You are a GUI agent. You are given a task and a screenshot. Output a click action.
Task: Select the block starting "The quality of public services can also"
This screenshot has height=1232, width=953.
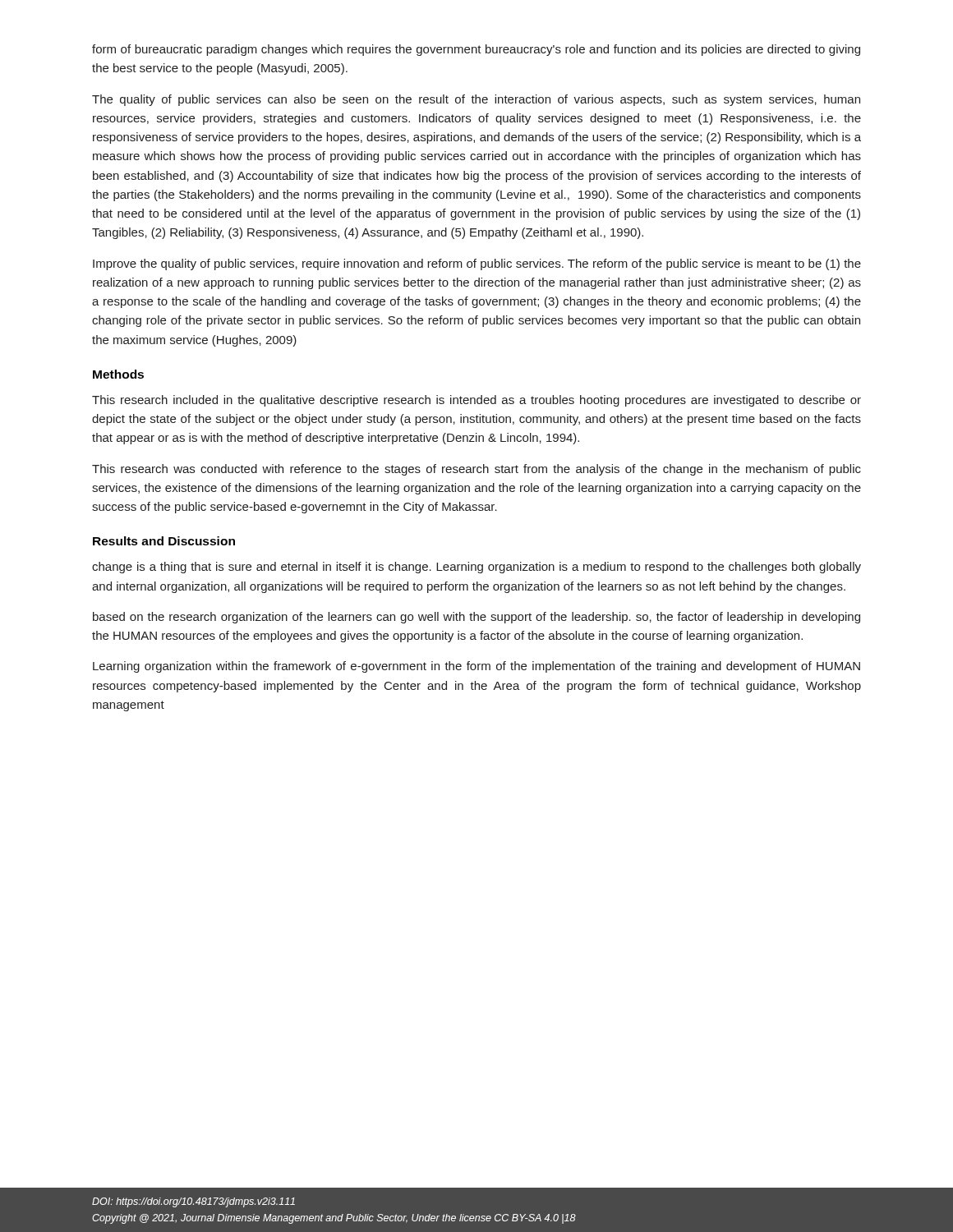[476, 165]
